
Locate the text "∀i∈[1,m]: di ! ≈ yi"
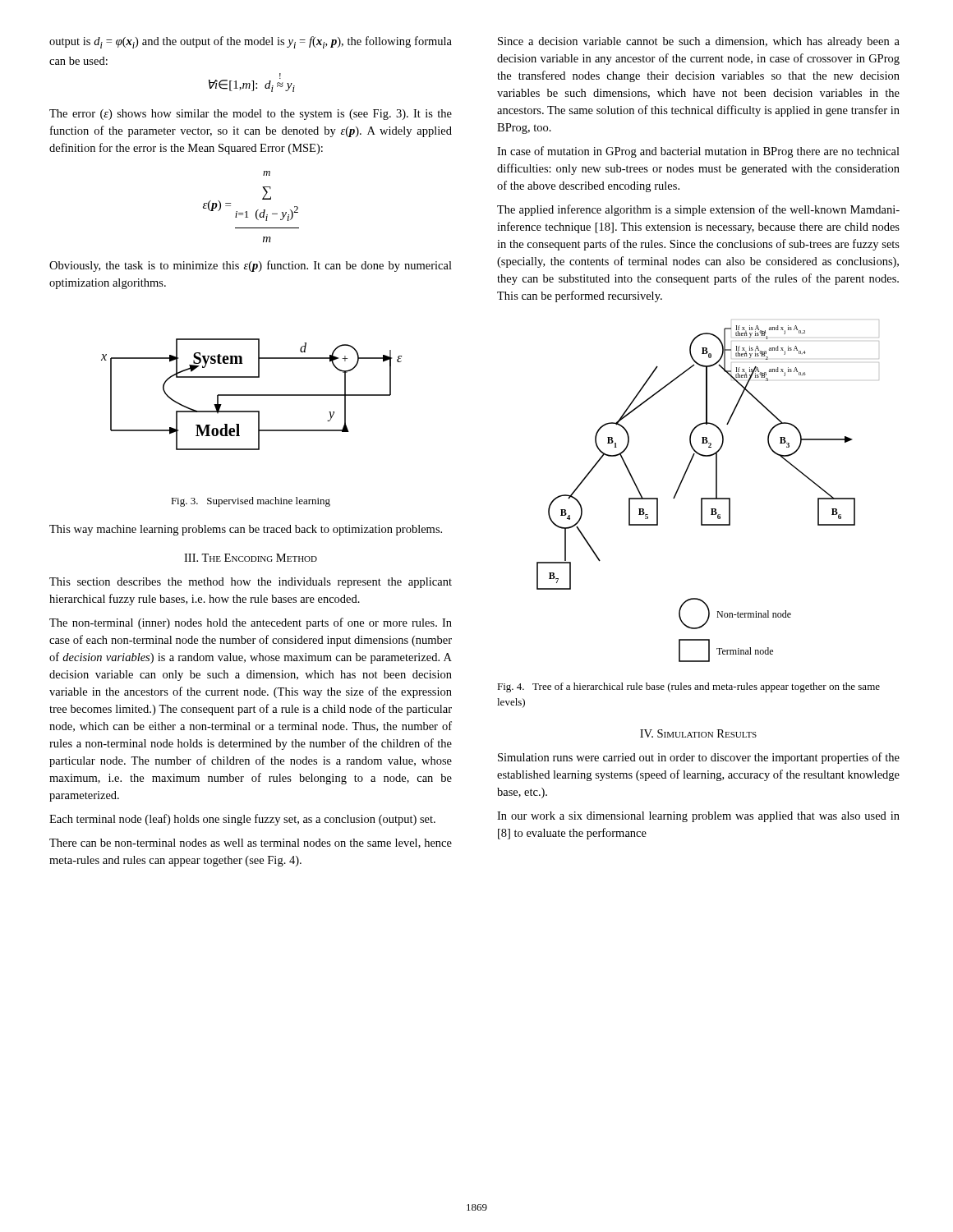click(251, 86)
